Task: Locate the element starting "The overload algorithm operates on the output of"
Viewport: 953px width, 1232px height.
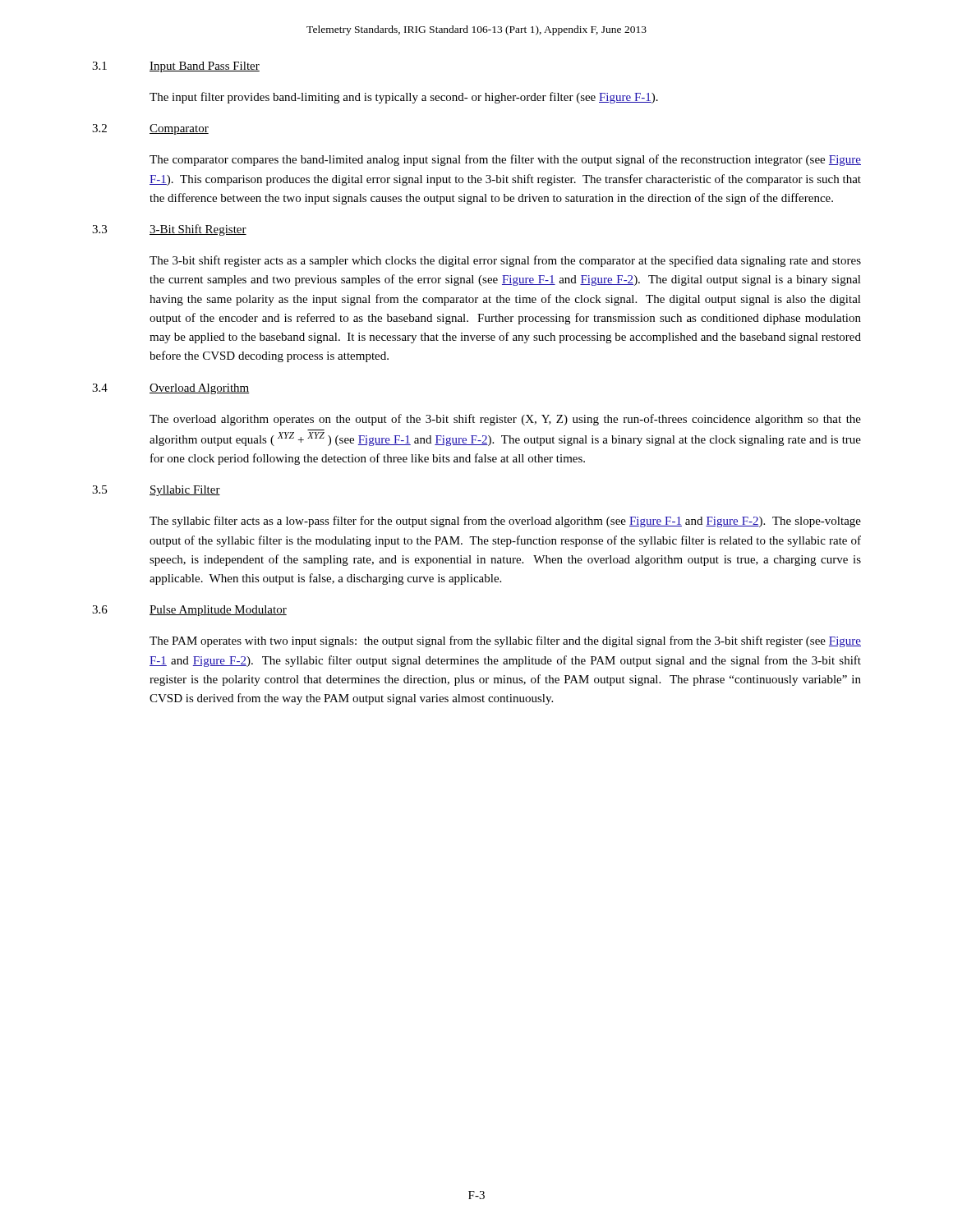Action: point(505,439)
